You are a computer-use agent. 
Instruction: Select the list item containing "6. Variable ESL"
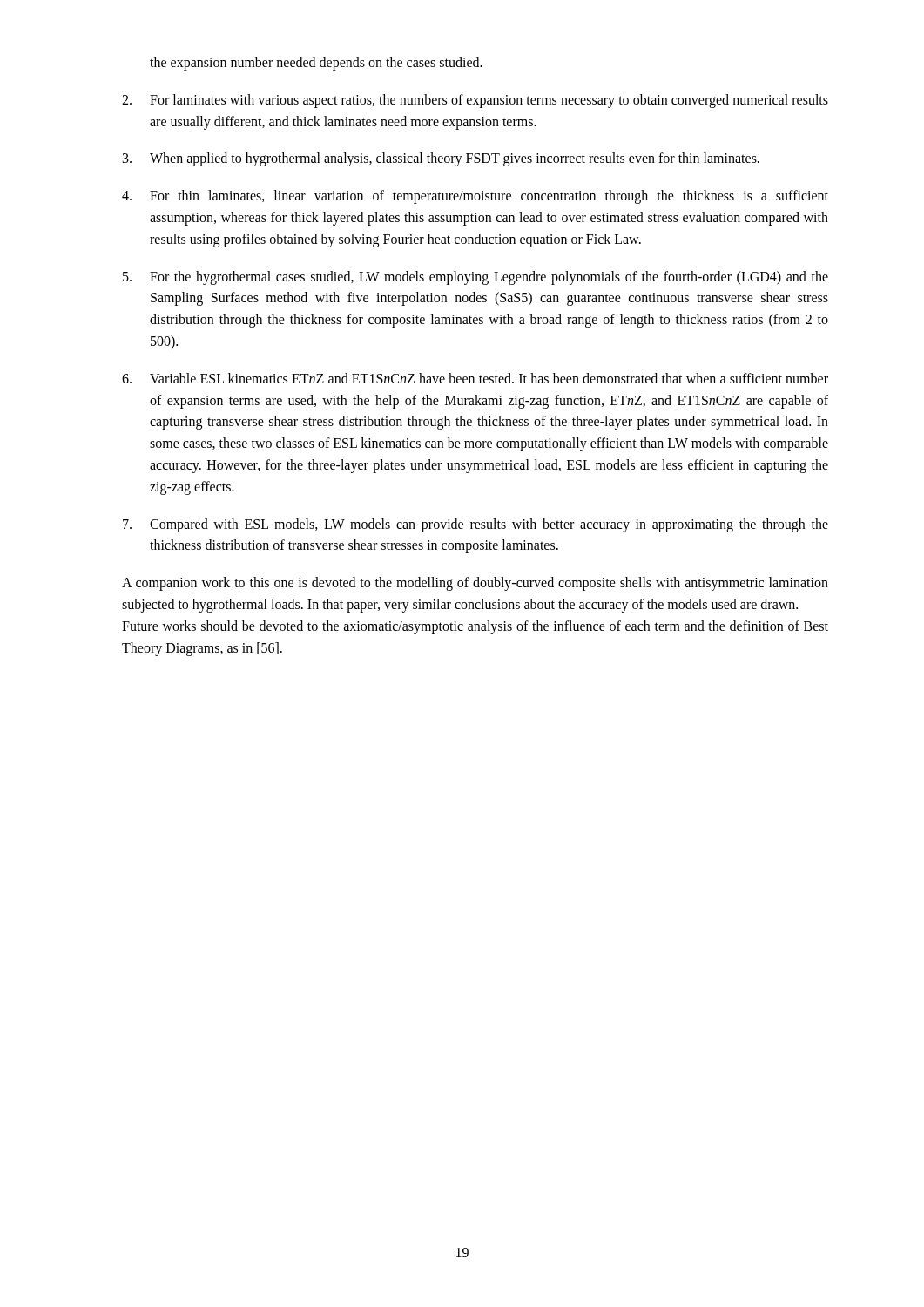click(475, 433)
